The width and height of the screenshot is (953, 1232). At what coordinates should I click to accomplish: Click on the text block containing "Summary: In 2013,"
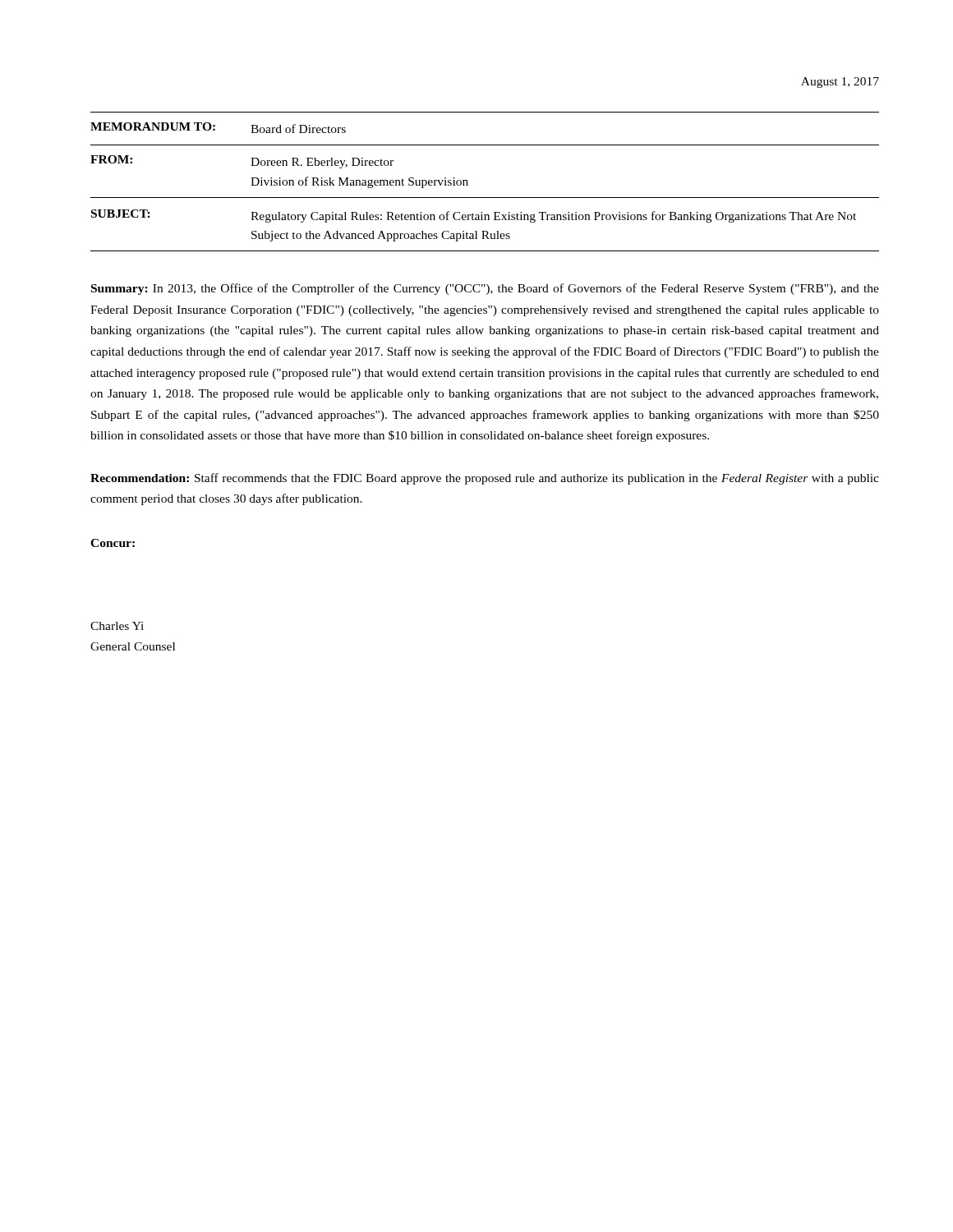pos(485,362)
